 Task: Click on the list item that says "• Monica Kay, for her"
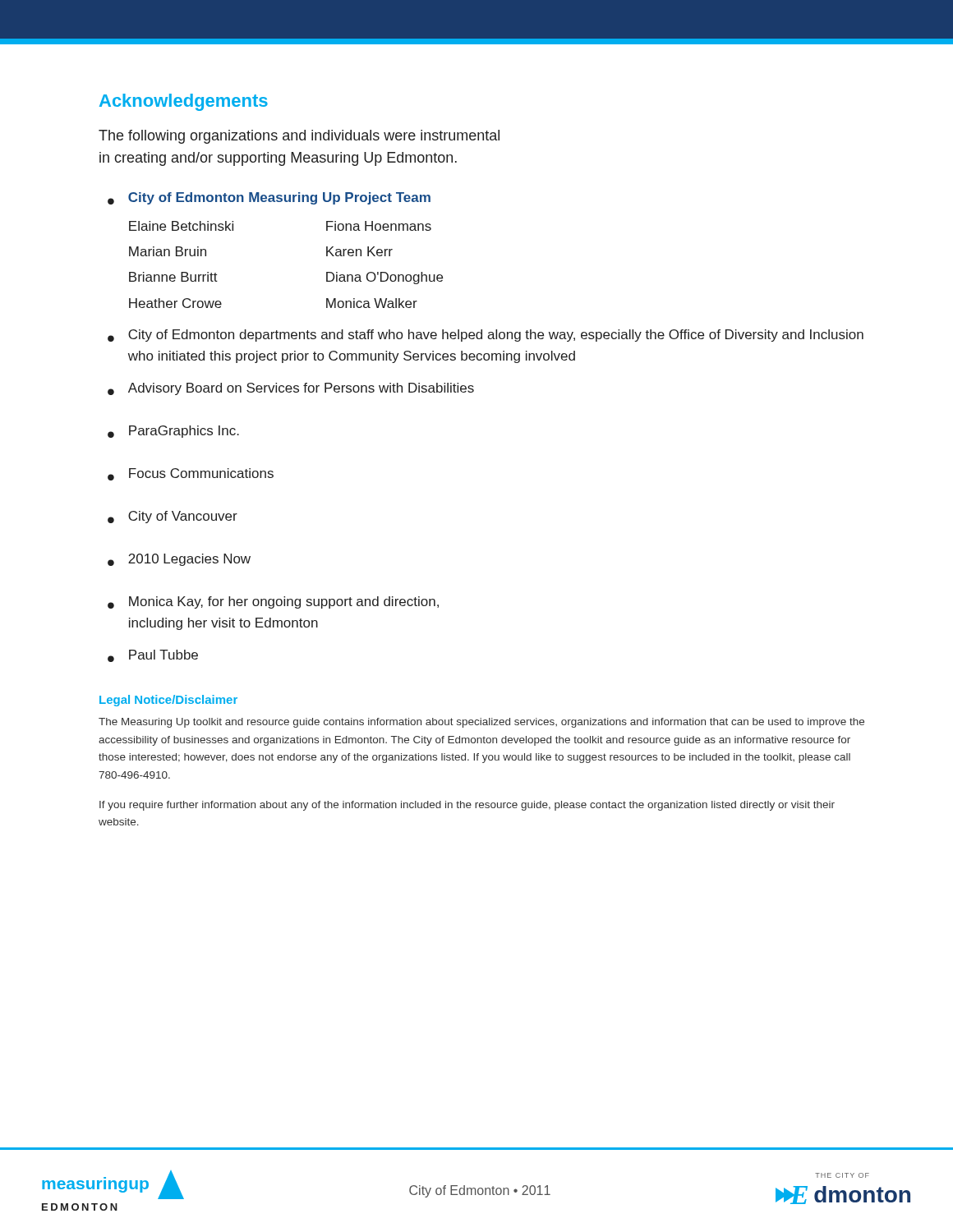(x=273, y=613)
